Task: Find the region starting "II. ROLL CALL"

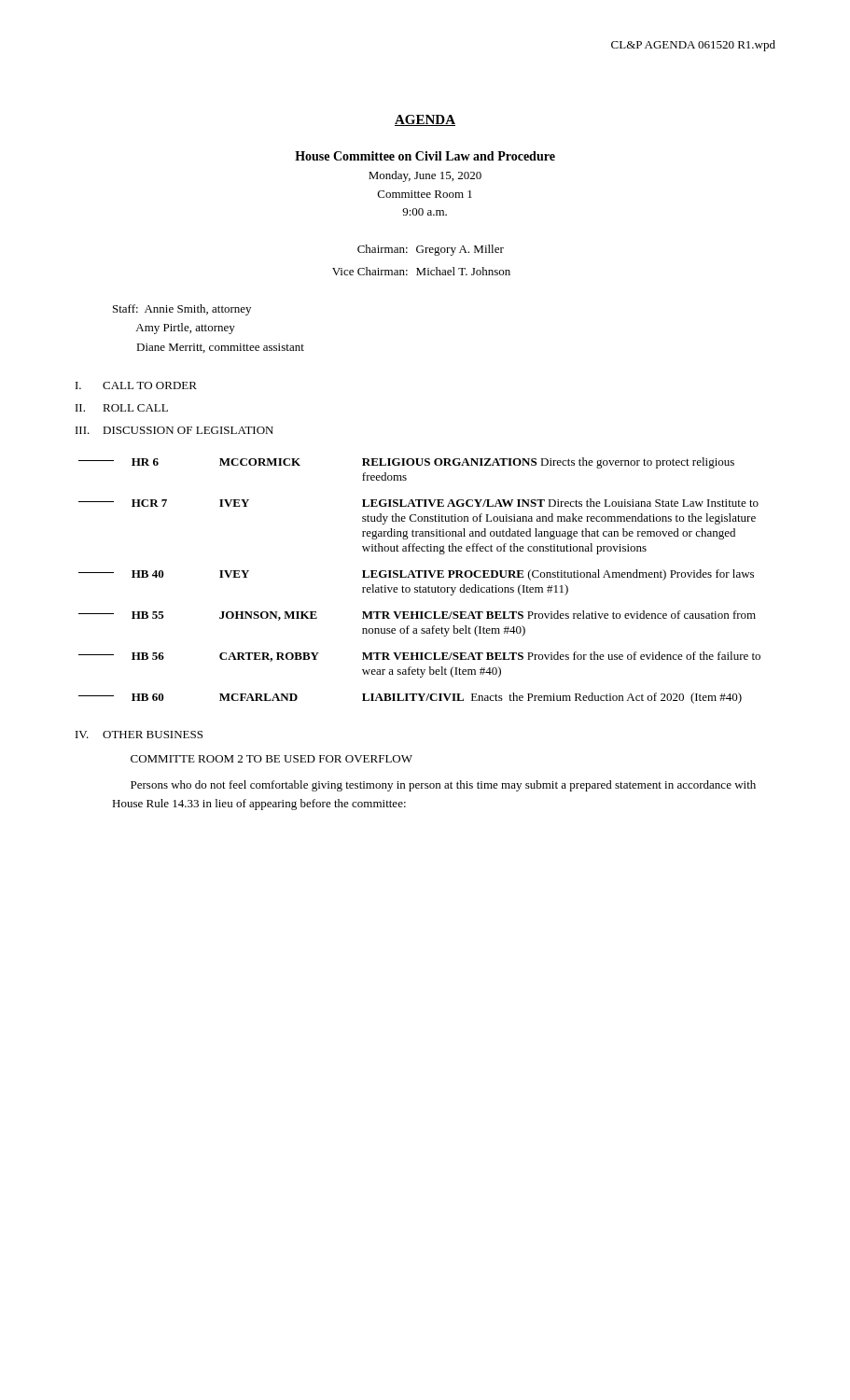Action: click(122, 408)
